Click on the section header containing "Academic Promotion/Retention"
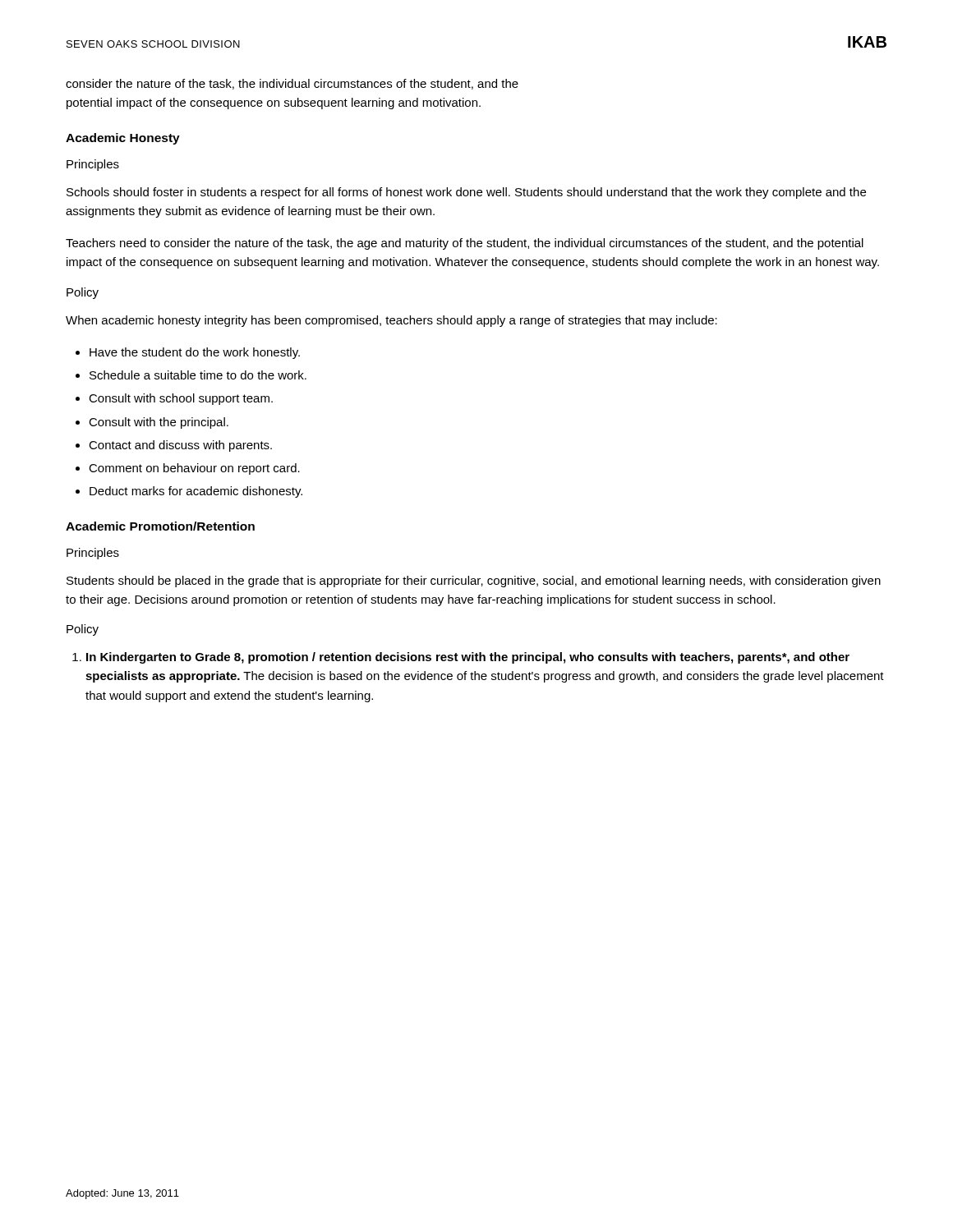Viewport: 953px width, 1232px height. (161, 526)
